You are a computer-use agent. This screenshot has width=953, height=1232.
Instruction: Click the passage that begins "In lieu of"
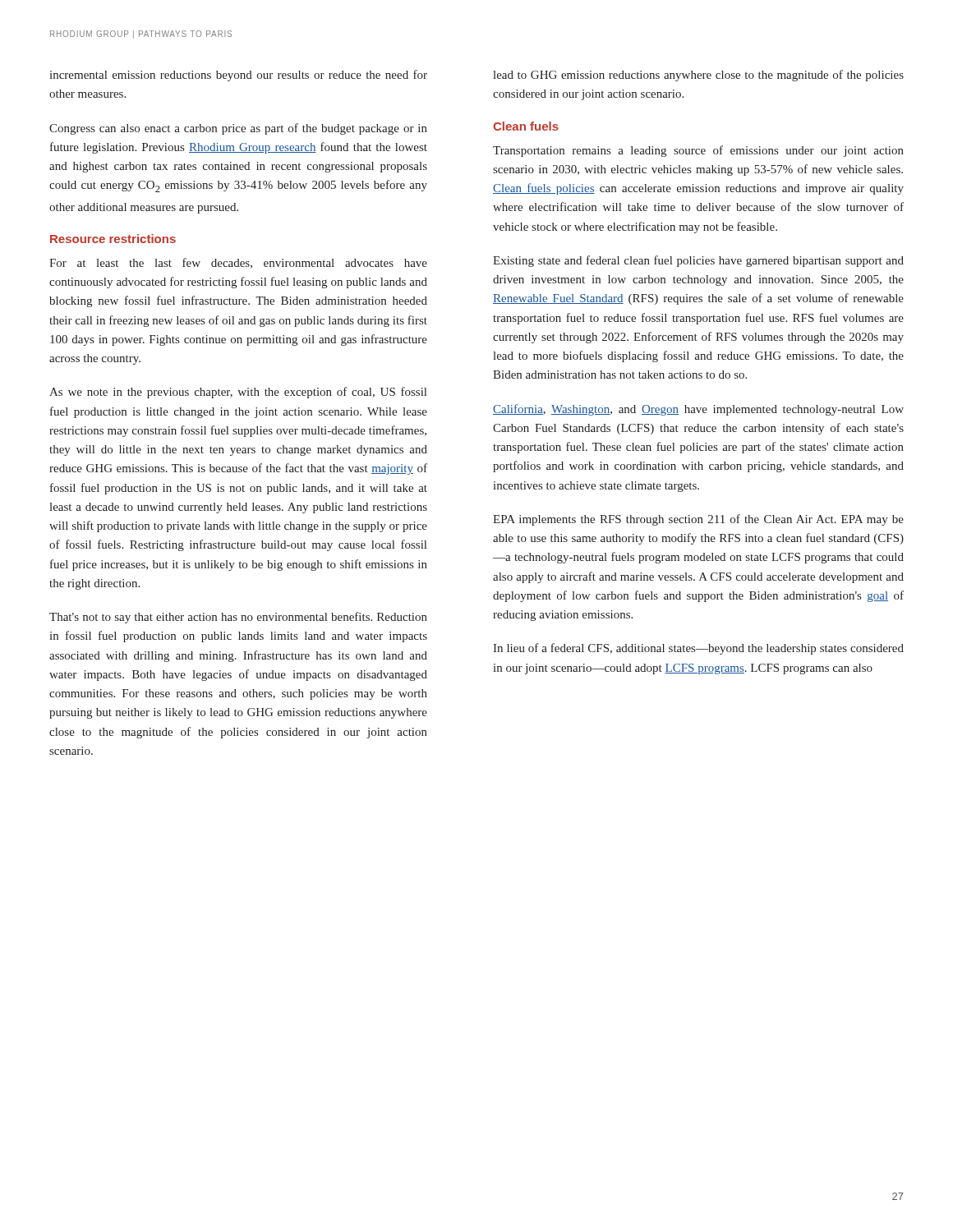point(698,658)
